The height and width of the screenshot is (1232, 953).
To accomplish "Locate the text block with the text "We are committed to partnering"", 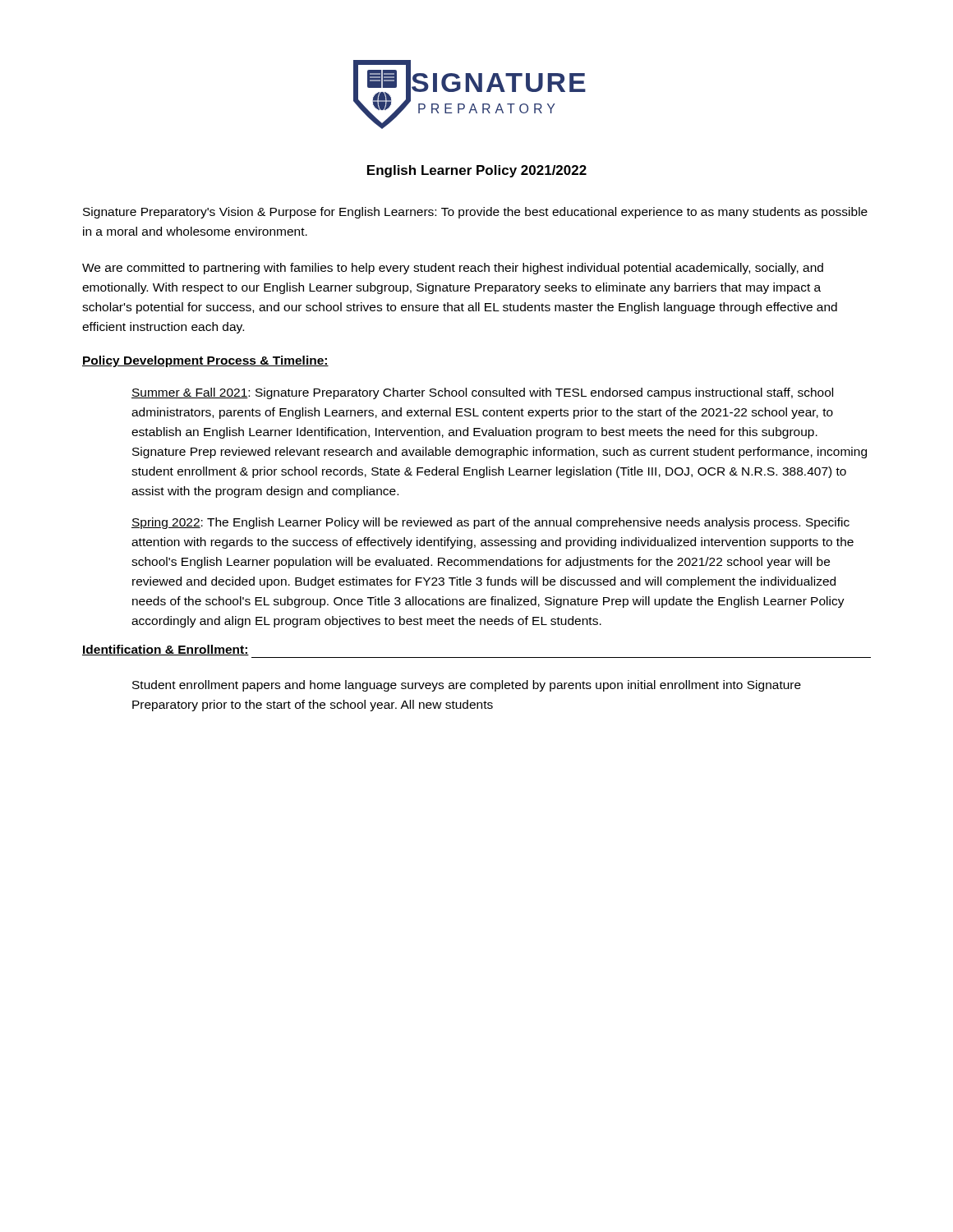I will (x=460, y=297).
